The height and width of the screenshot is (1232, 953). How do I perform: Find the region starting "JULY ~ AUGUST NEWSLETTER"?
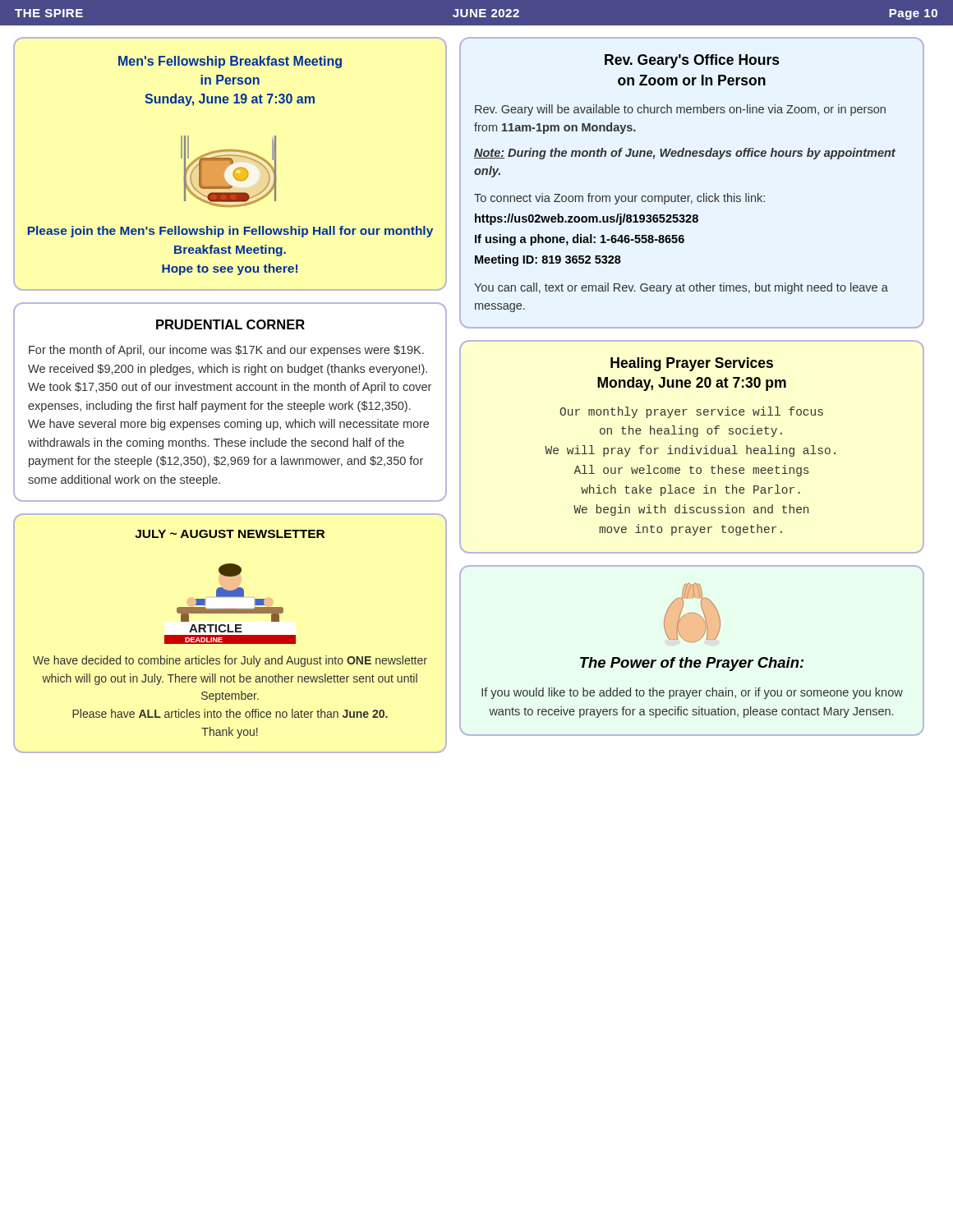click(x=230, y=534)
